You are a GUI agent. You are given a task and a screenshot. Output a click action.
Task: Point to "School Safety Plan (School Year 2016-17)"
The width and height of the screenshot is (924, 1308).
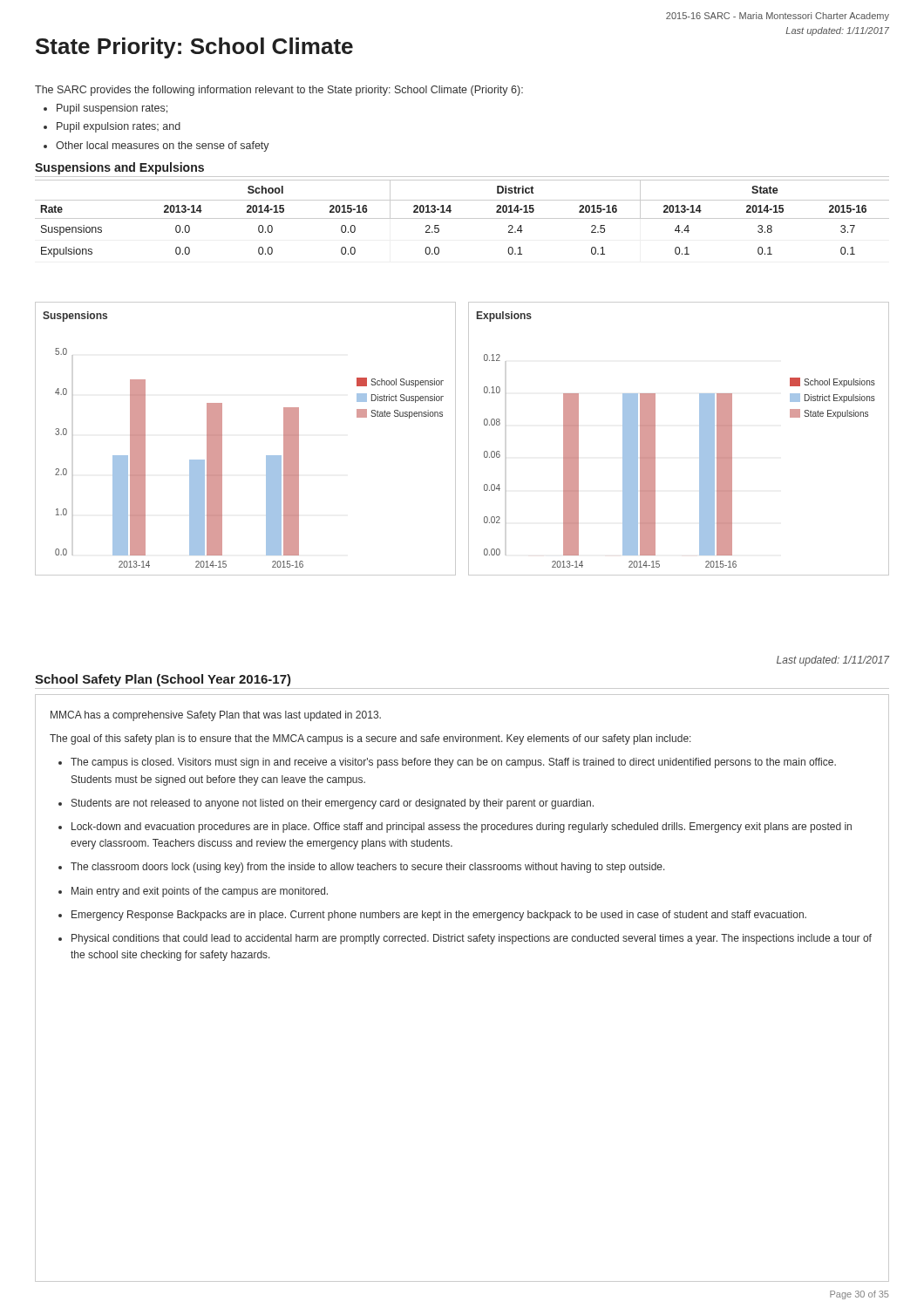163,679
